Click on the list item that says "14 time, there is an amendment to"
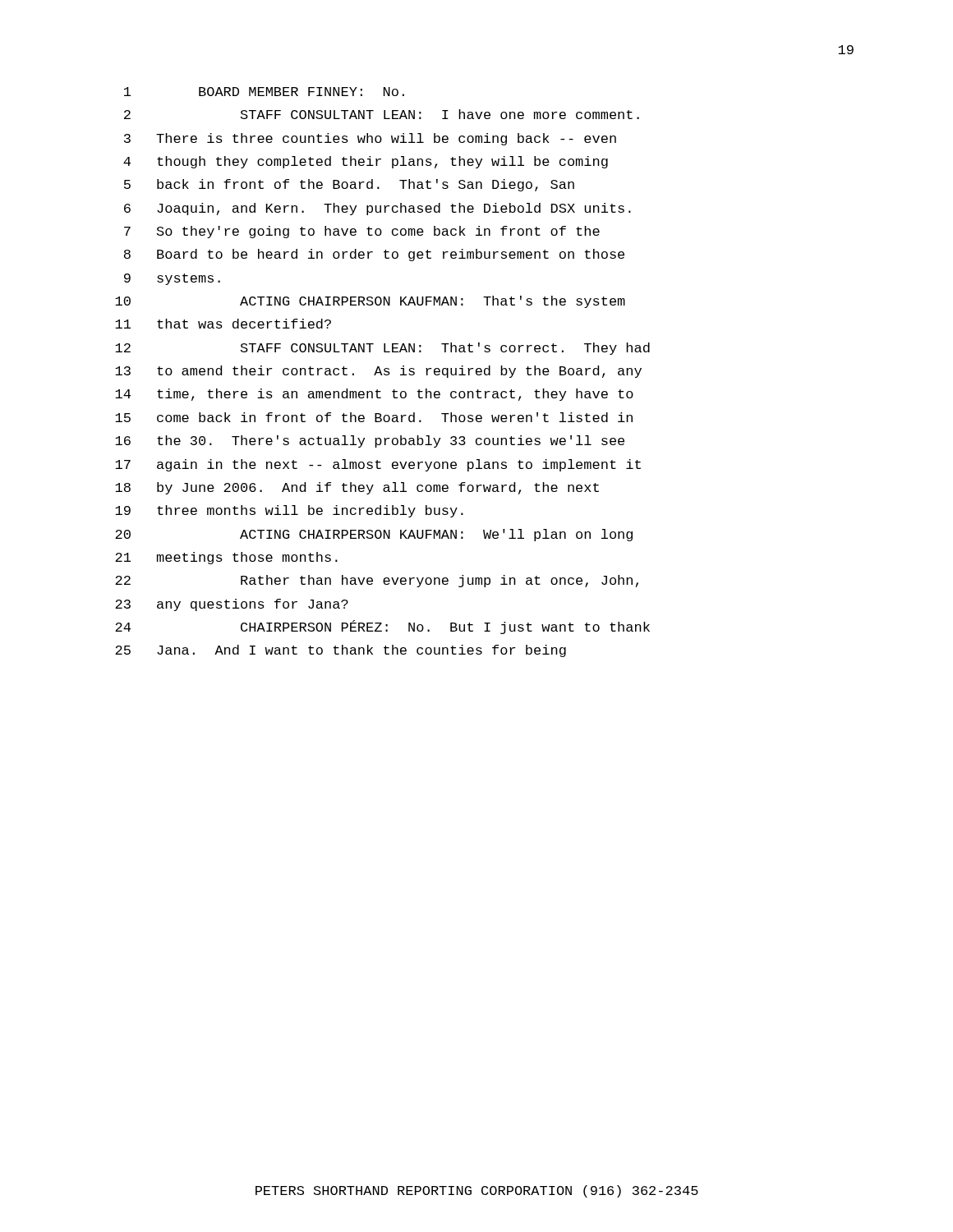The width and height of the screenshot is (953, 1232). coord(476,396)
